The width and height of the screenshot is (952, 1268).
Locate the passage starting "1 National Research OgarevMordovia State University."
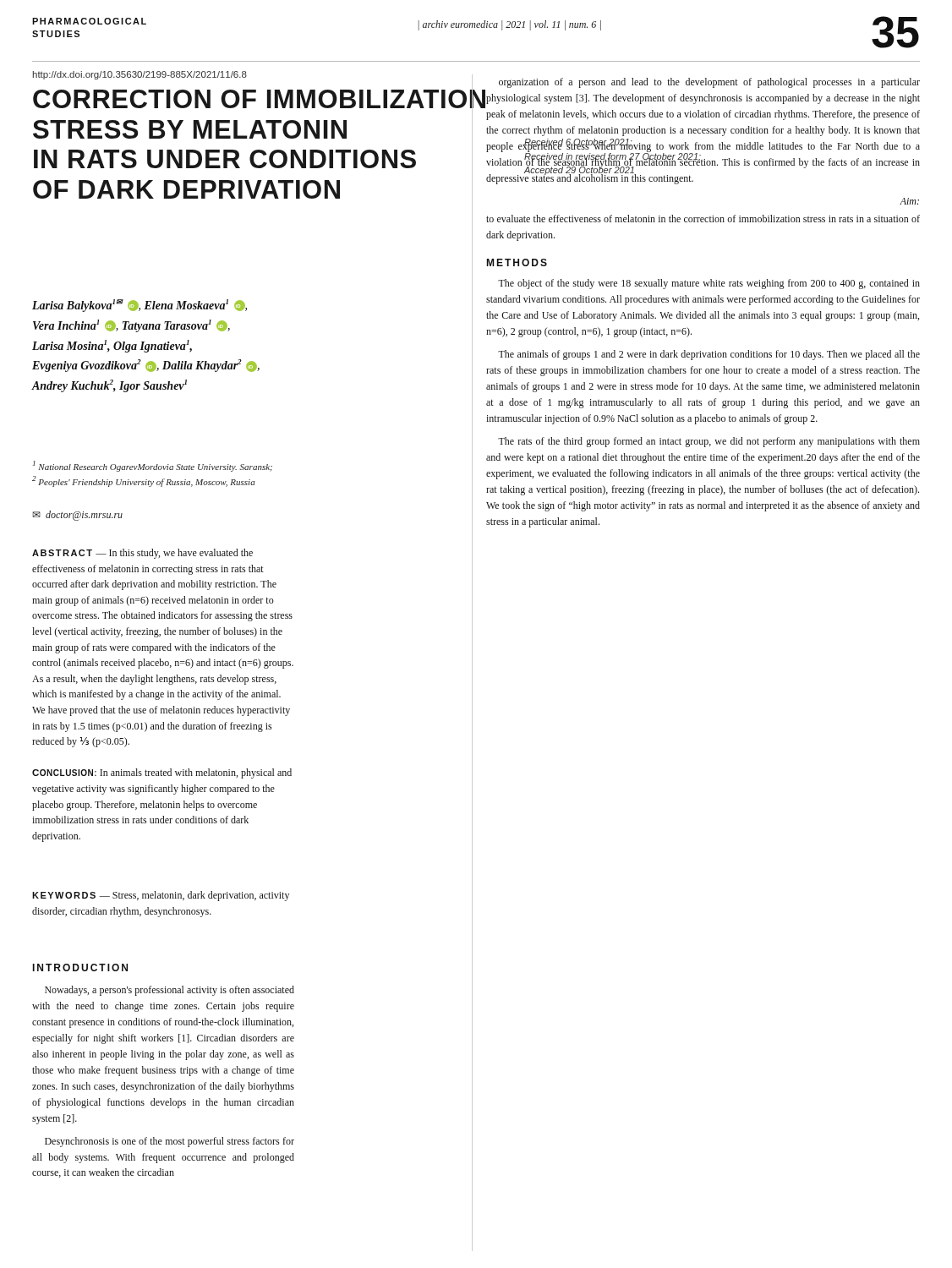click(x=152, y=473)
